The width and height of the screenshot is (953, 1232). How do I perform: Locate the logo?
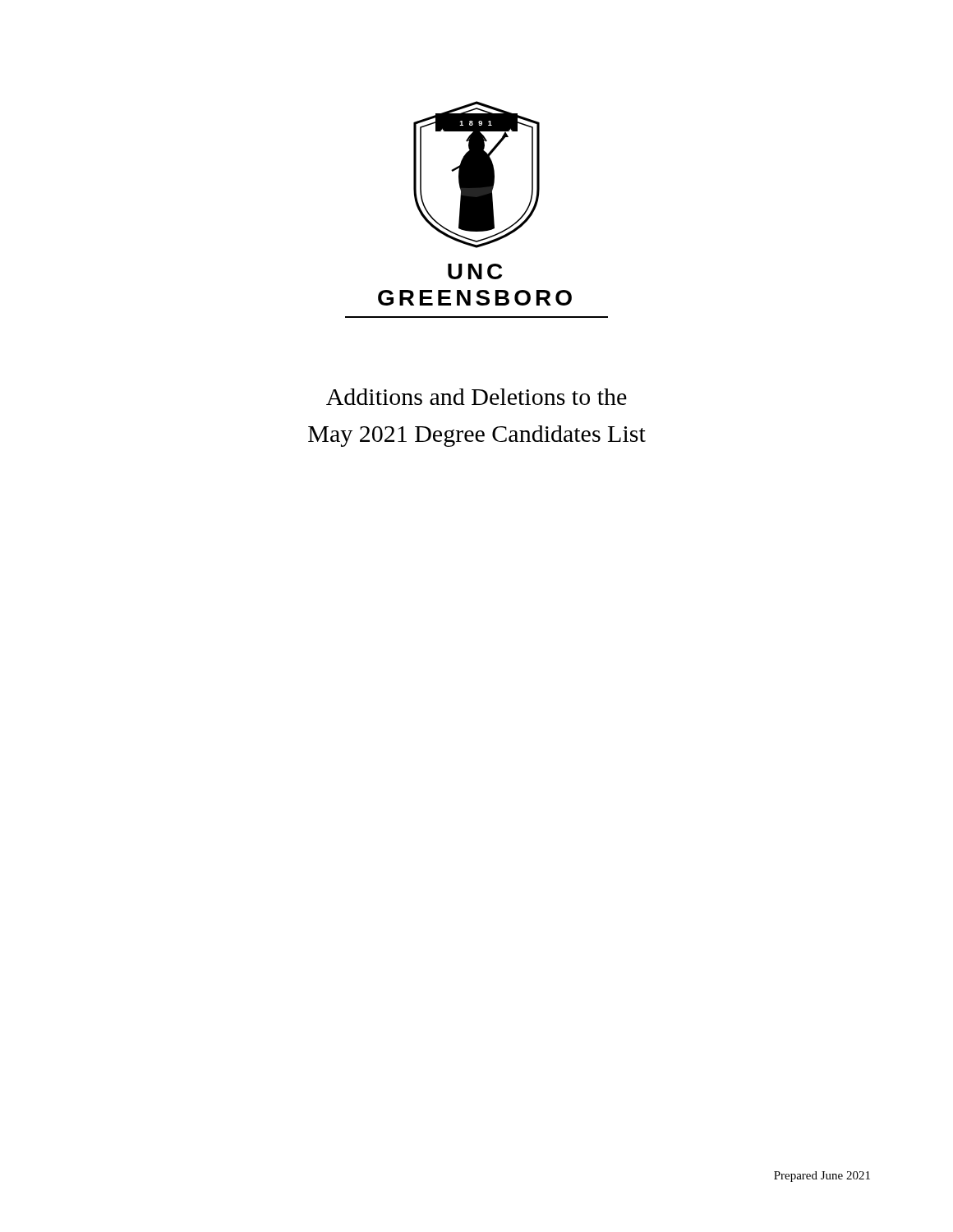point(476,208)
